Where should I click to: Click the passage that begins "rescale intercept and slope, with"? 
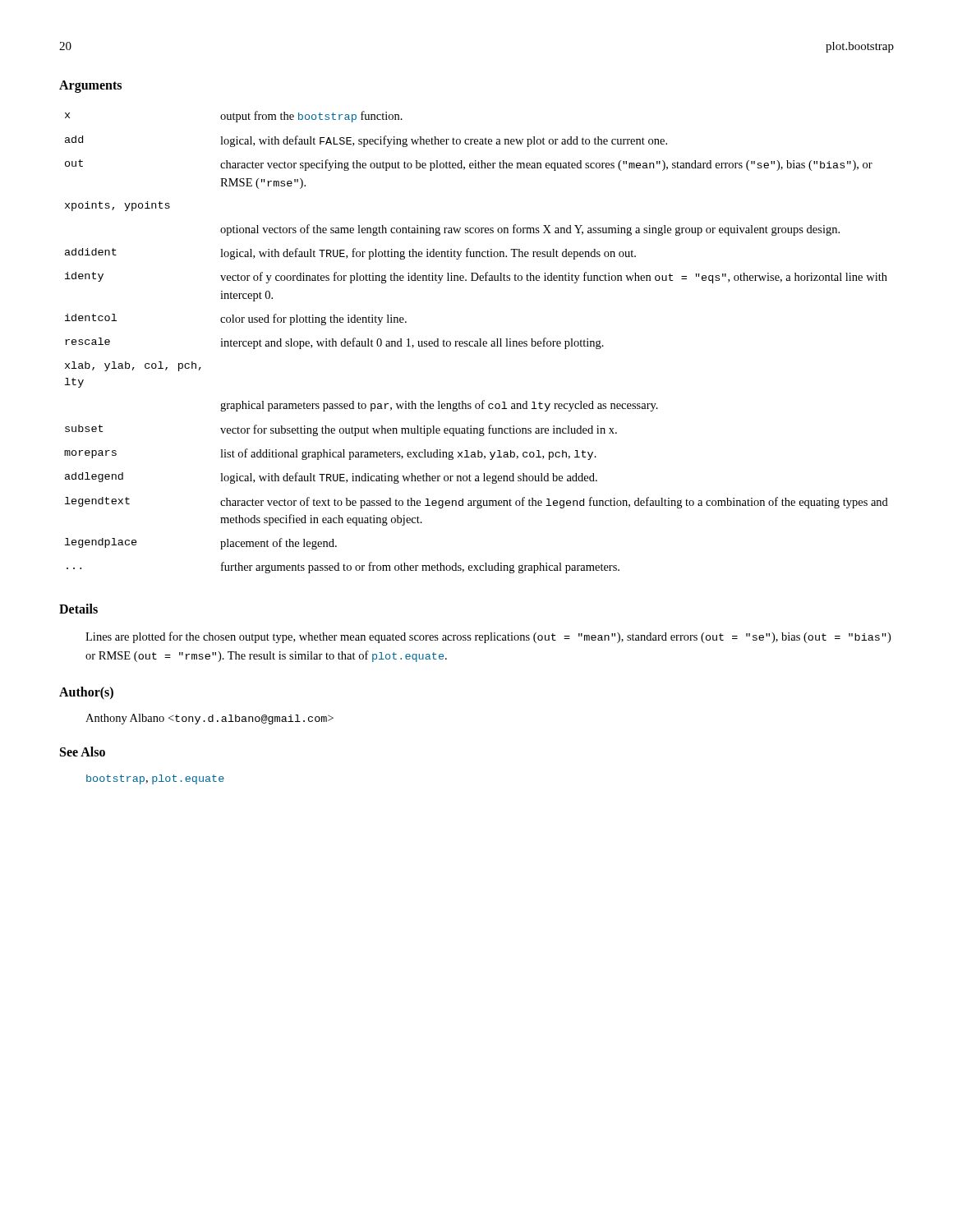point(476,343)
